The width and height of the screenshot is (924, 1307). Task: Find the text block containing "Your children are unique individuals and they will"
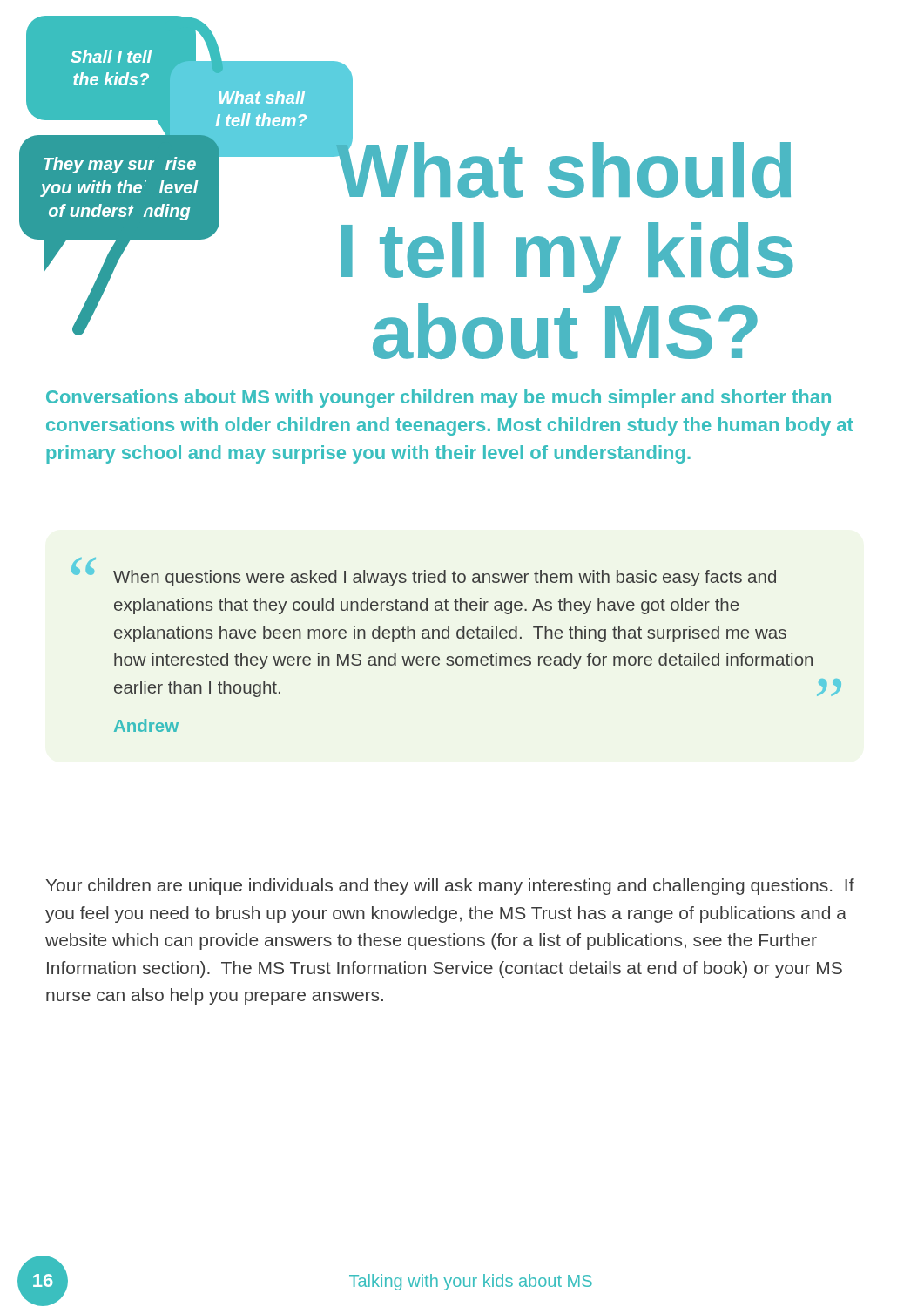pyautogui.click(x=450, y=940)
